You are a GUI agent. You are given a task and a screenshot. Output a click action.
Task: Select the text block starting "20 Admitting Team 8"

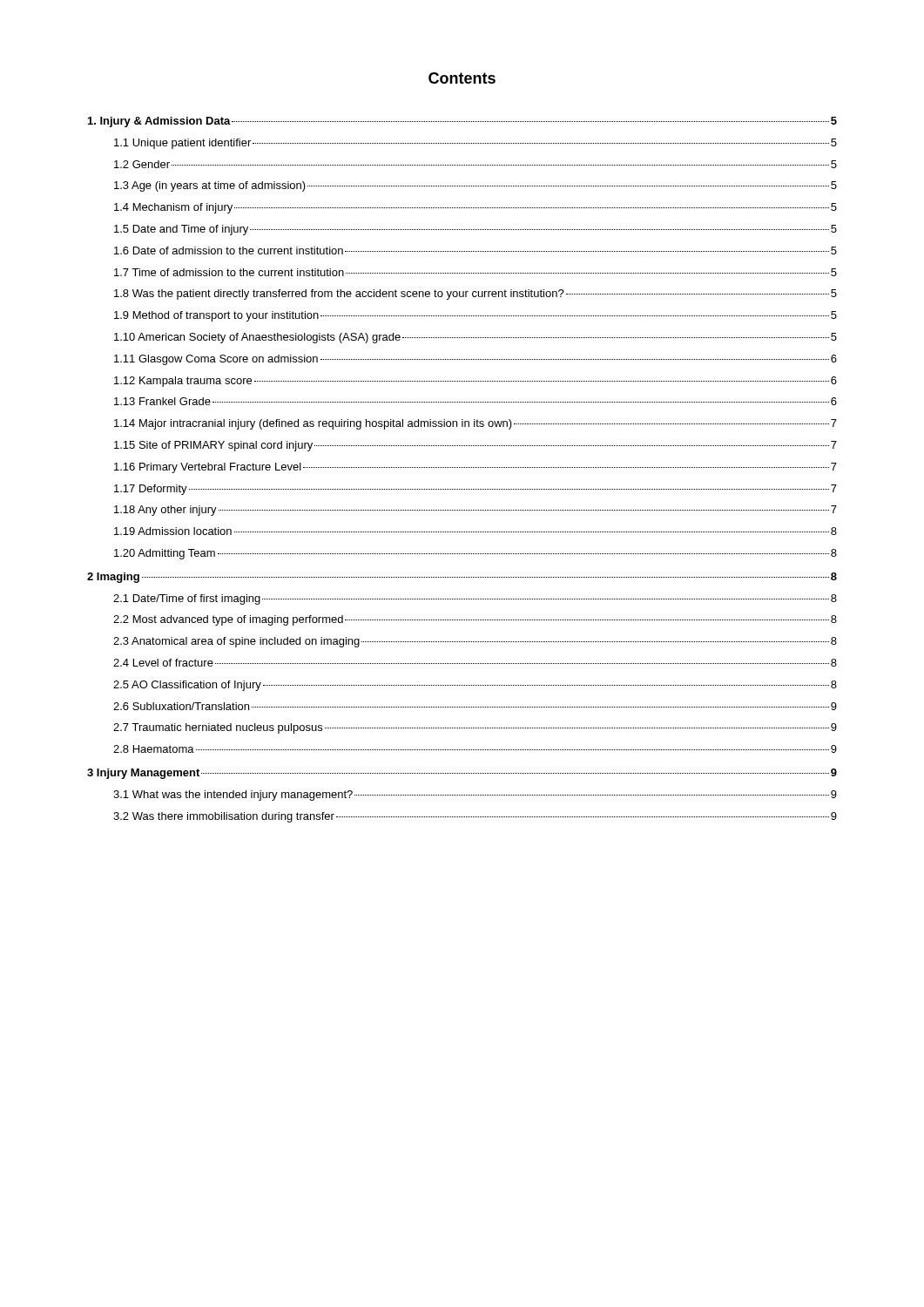[x=475, y=554]
